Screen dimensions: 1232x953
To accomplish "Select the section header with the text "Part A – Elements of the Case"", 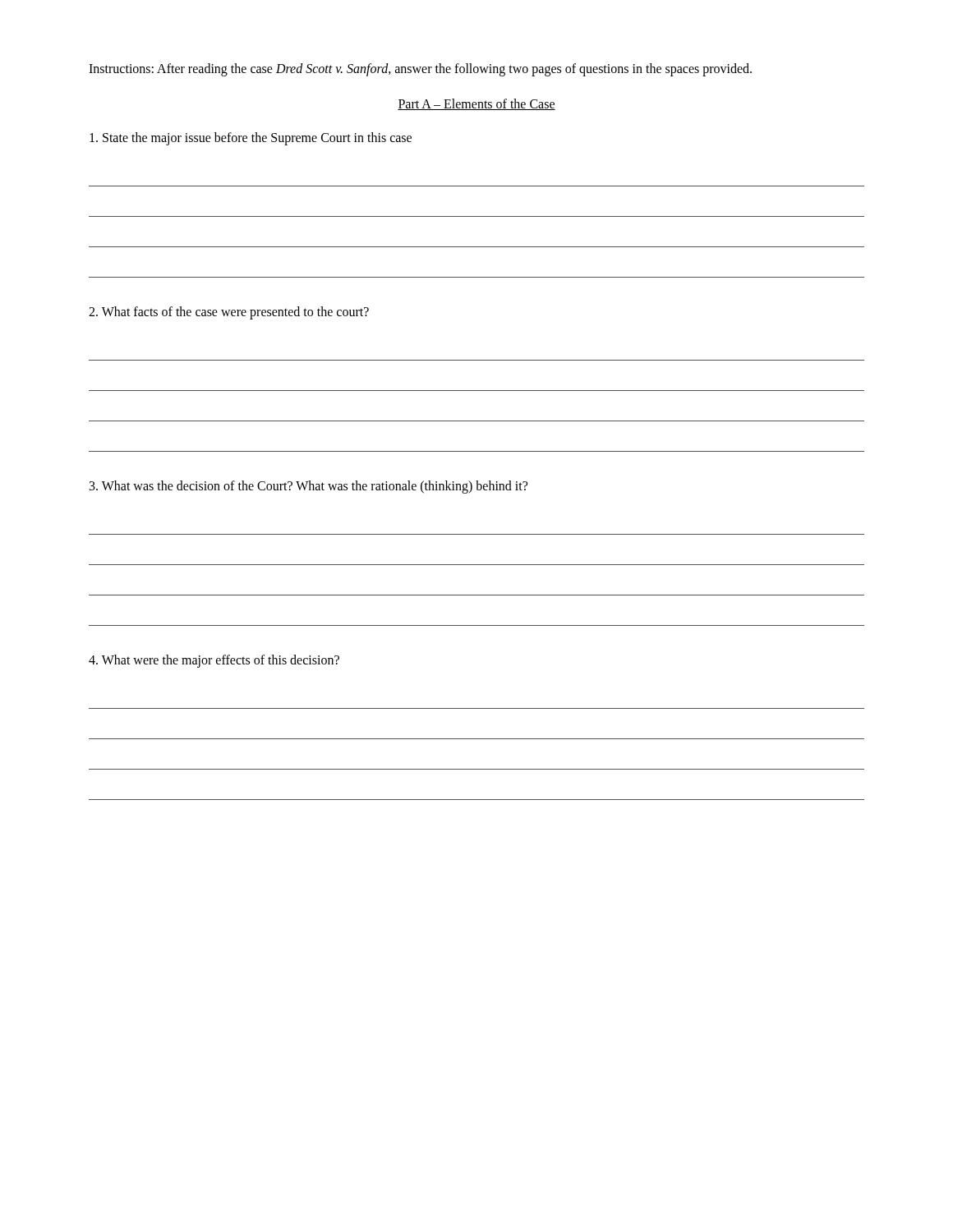I will click(476, 104).
